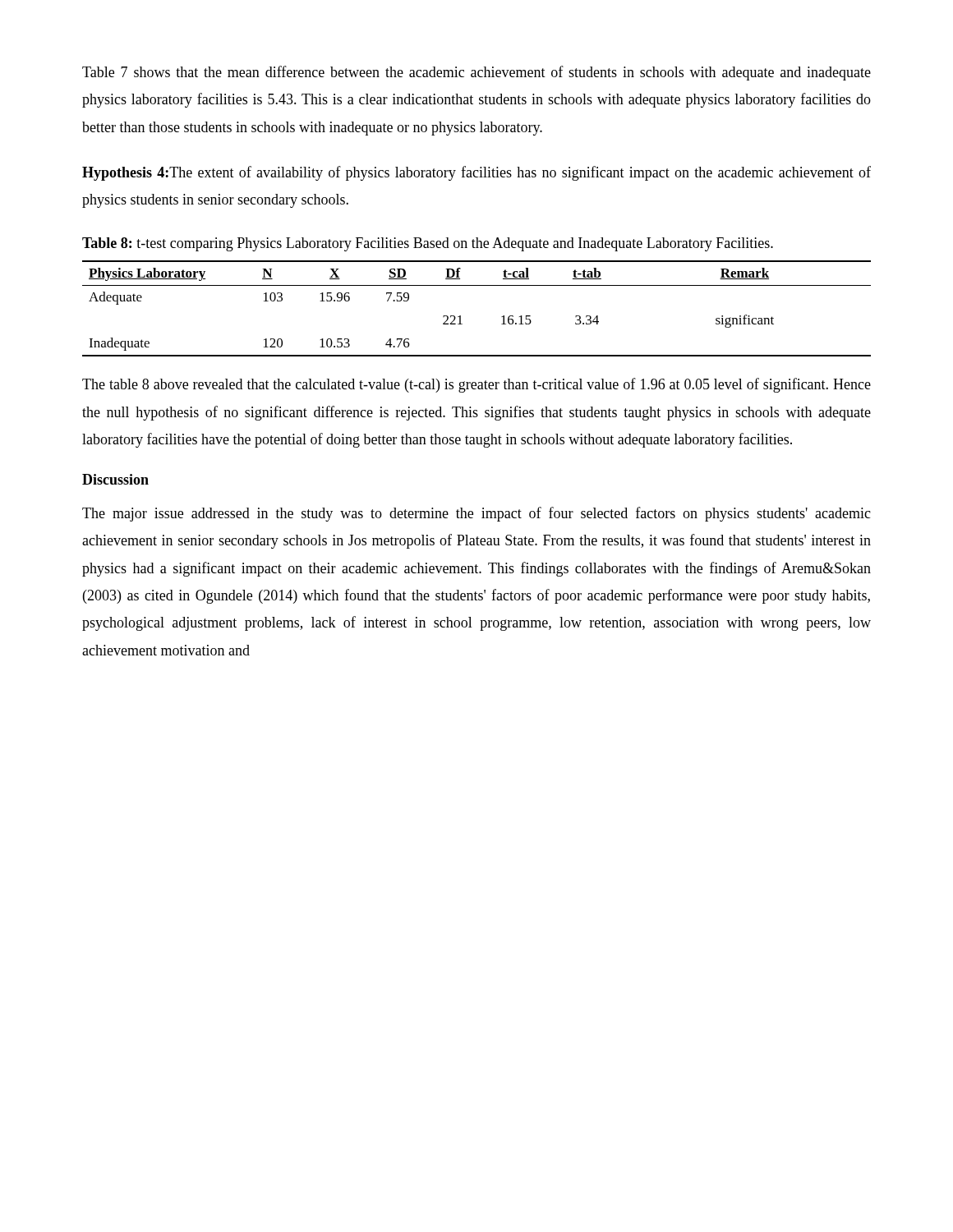Select the text block with the text "Hypothesis 4:The extent of availability of physics laboratory"
The image size is (953, 1232).
(476, 186)
